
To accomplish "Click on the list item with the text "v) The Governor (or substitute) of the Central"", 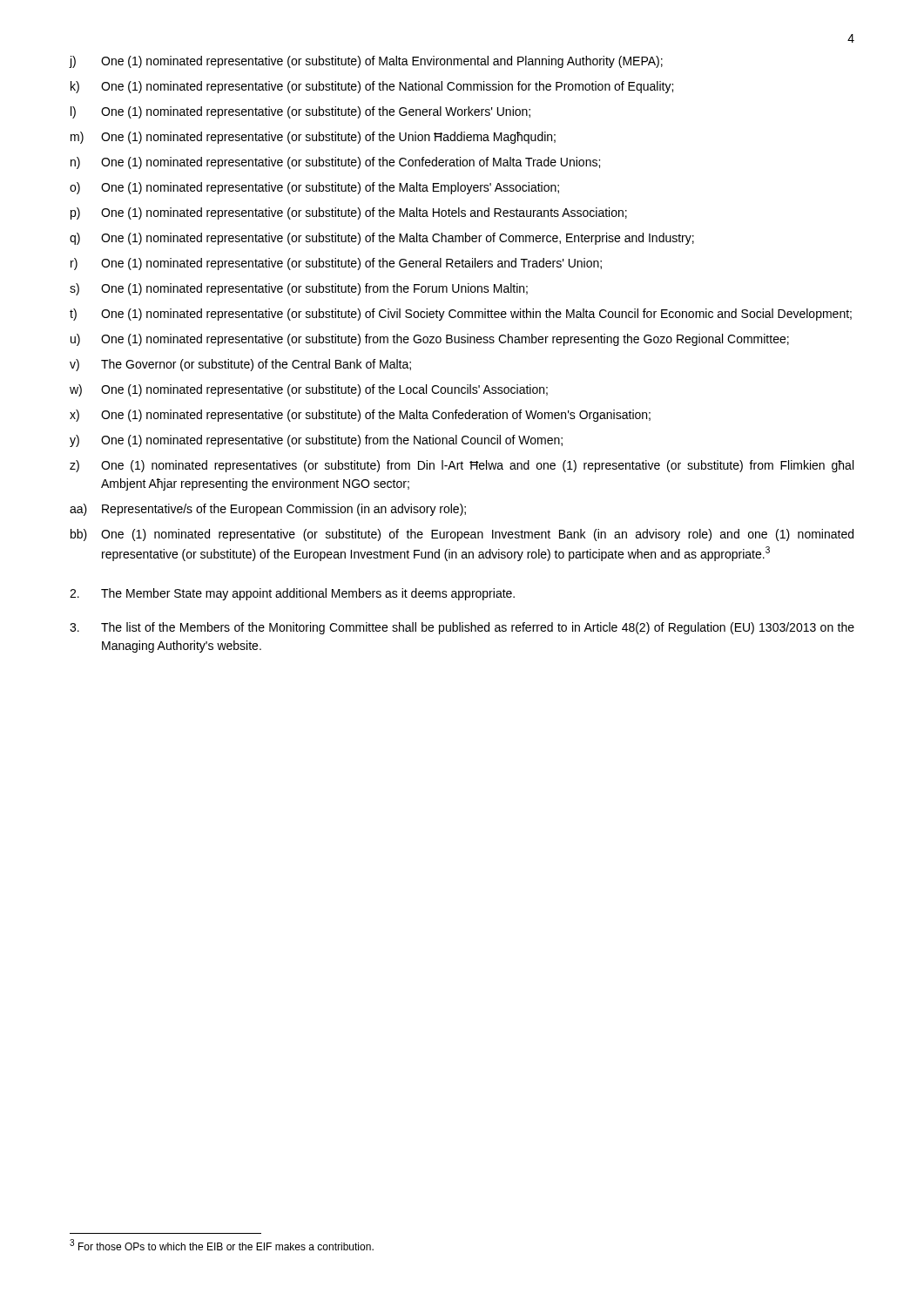I will click(240, 365).
